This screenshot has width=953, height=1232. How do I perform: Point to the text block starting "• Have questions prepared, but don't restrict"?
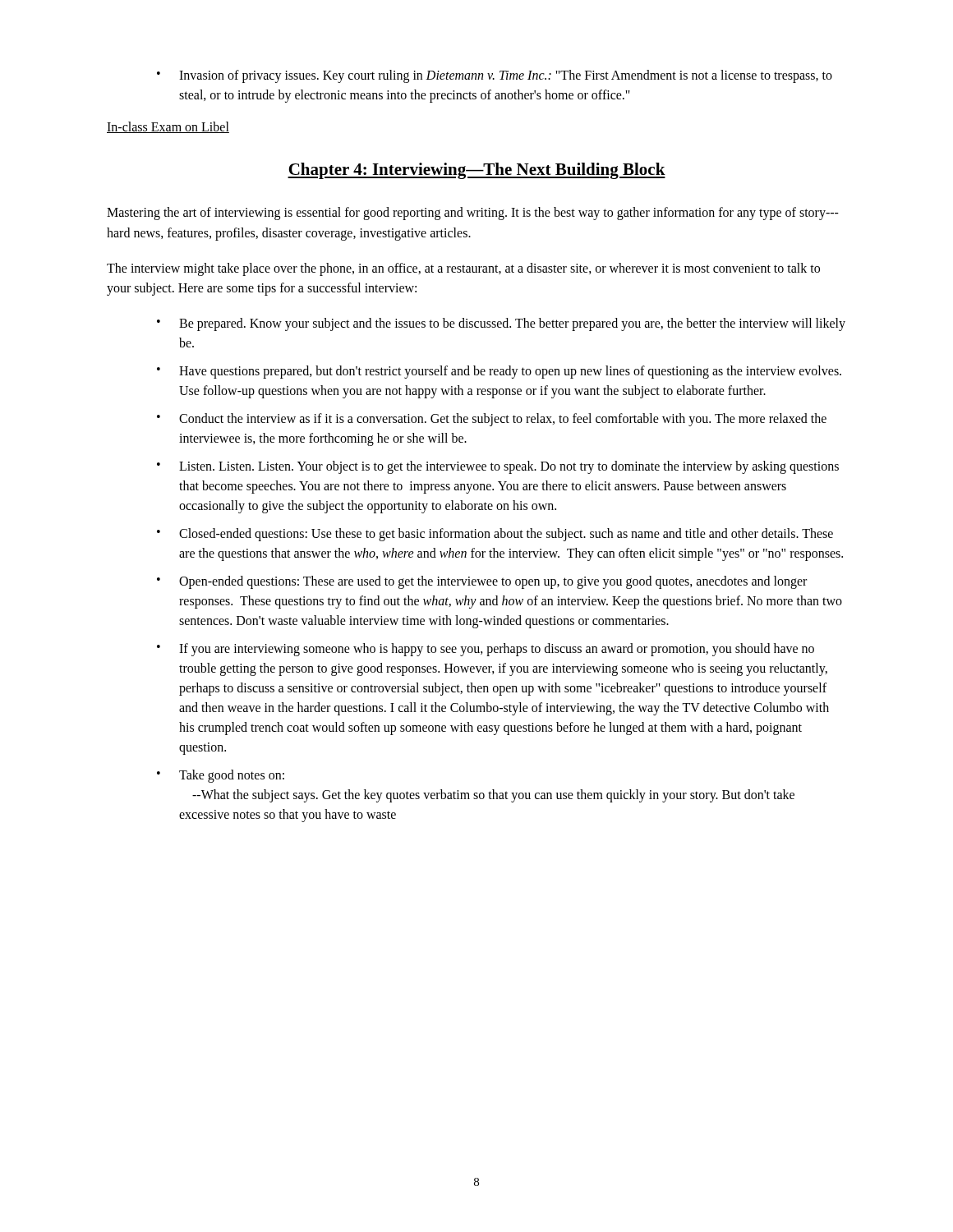(501, 381)
